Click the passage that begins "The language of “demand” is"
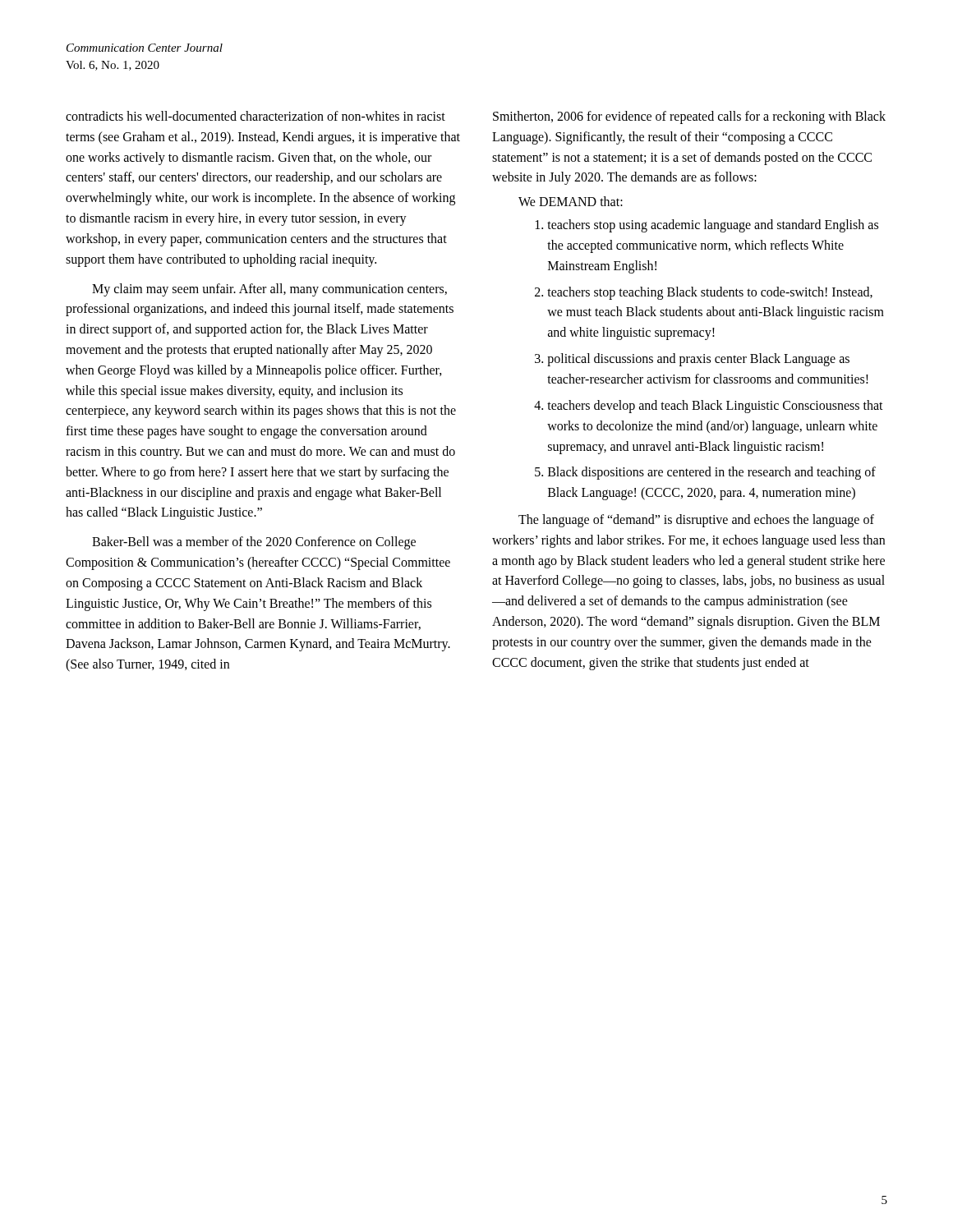Screen dimensions: 1232x953 pyautogui.click(x=690, y=592)
